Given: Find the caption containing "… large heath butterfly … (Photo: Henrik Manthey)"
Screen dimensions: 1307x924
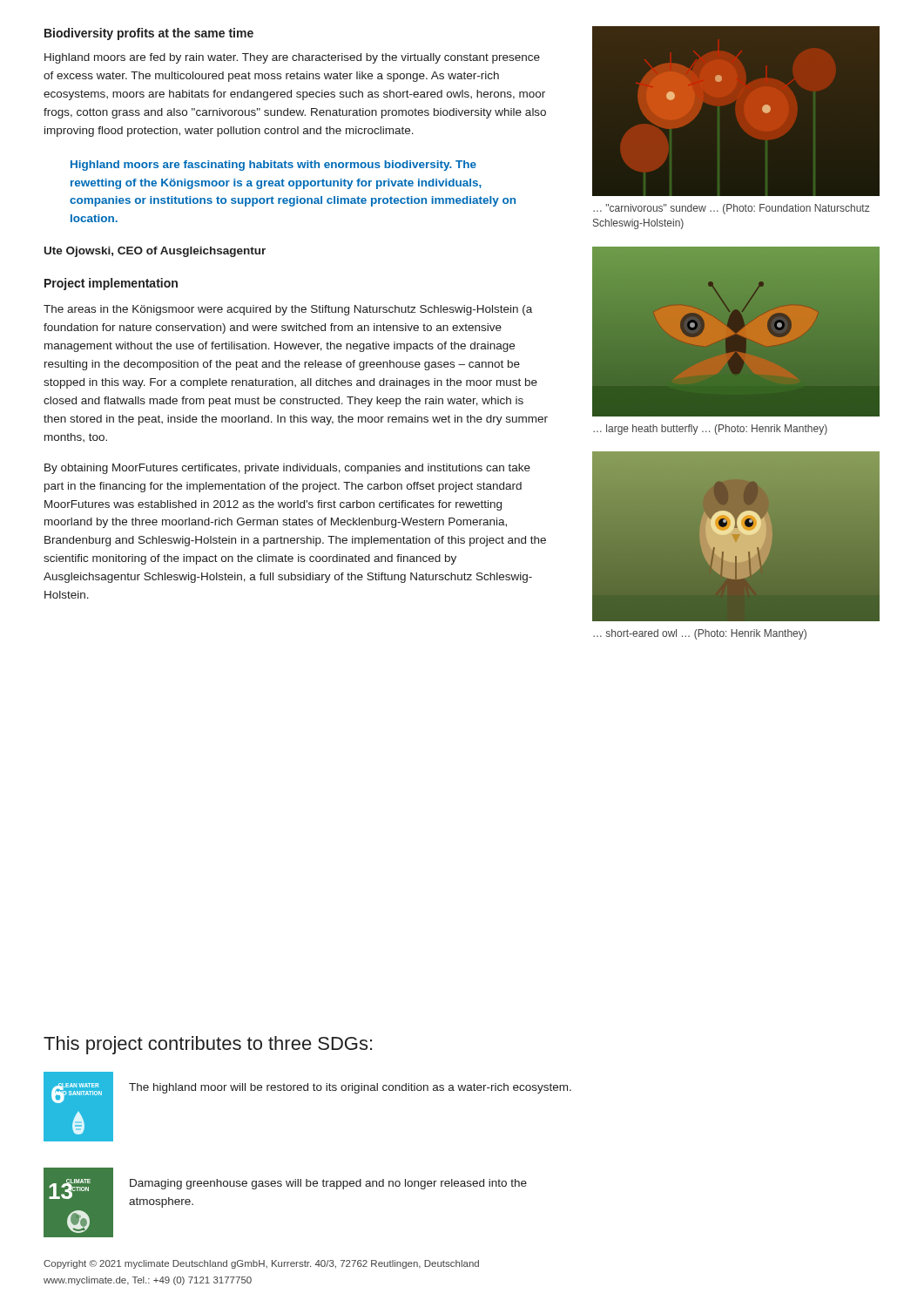Looking at the screenshot, I should point(710,428).
